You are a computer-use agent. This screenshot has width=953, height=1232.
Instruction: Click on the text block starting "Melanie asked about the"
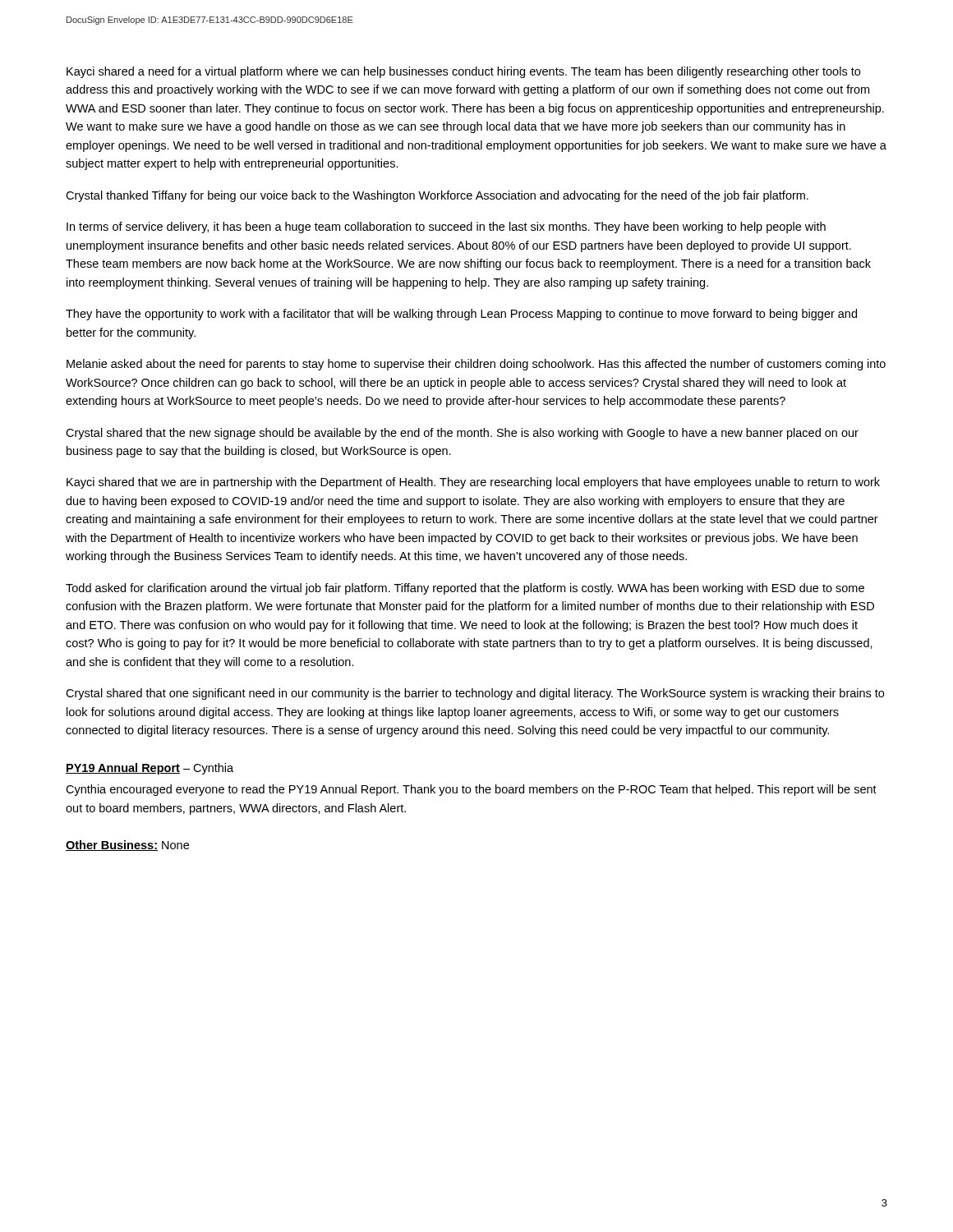[476, 382]
